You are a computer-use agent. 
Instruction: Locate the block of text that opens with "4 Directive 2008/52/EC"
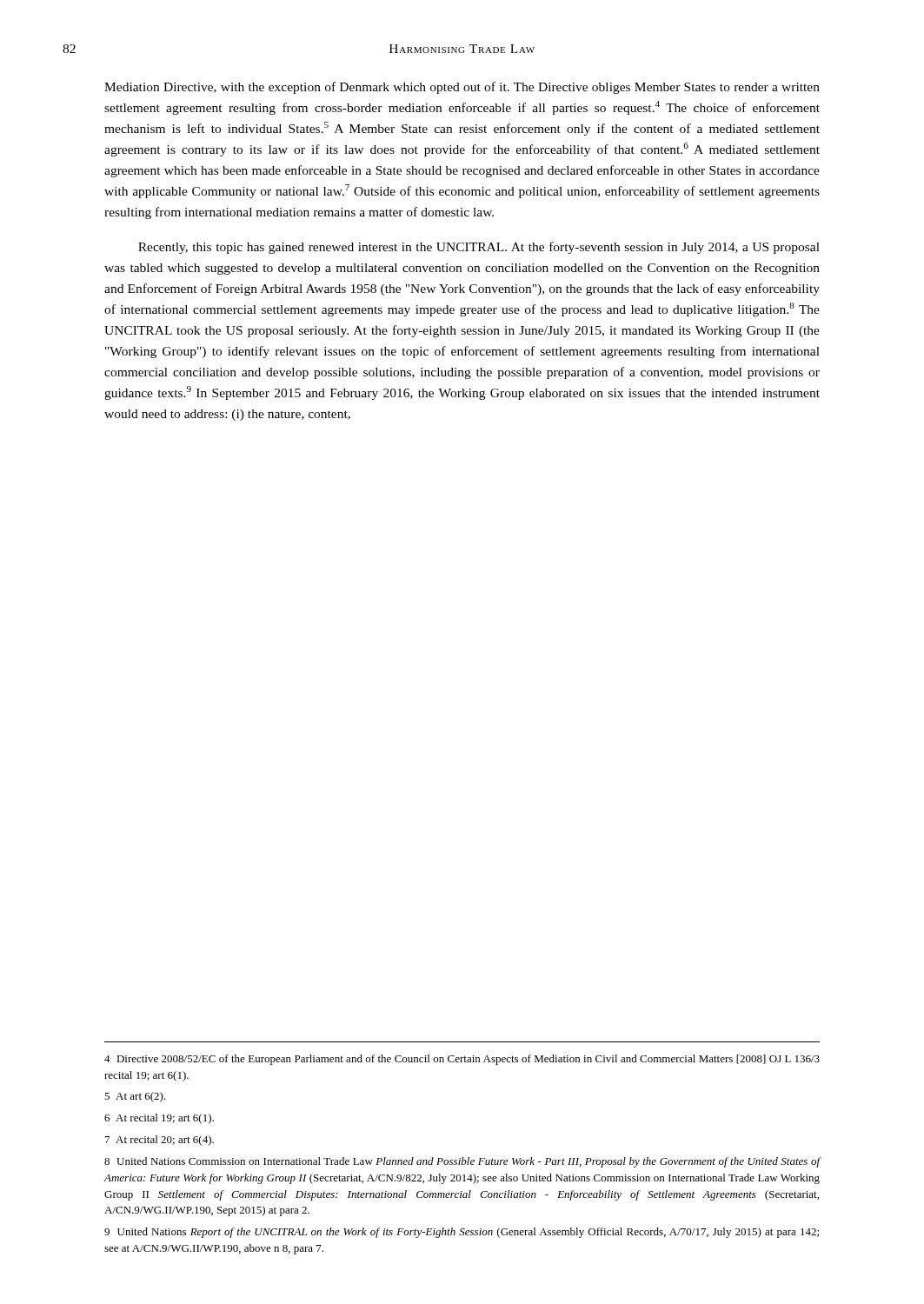[462, 1066]
